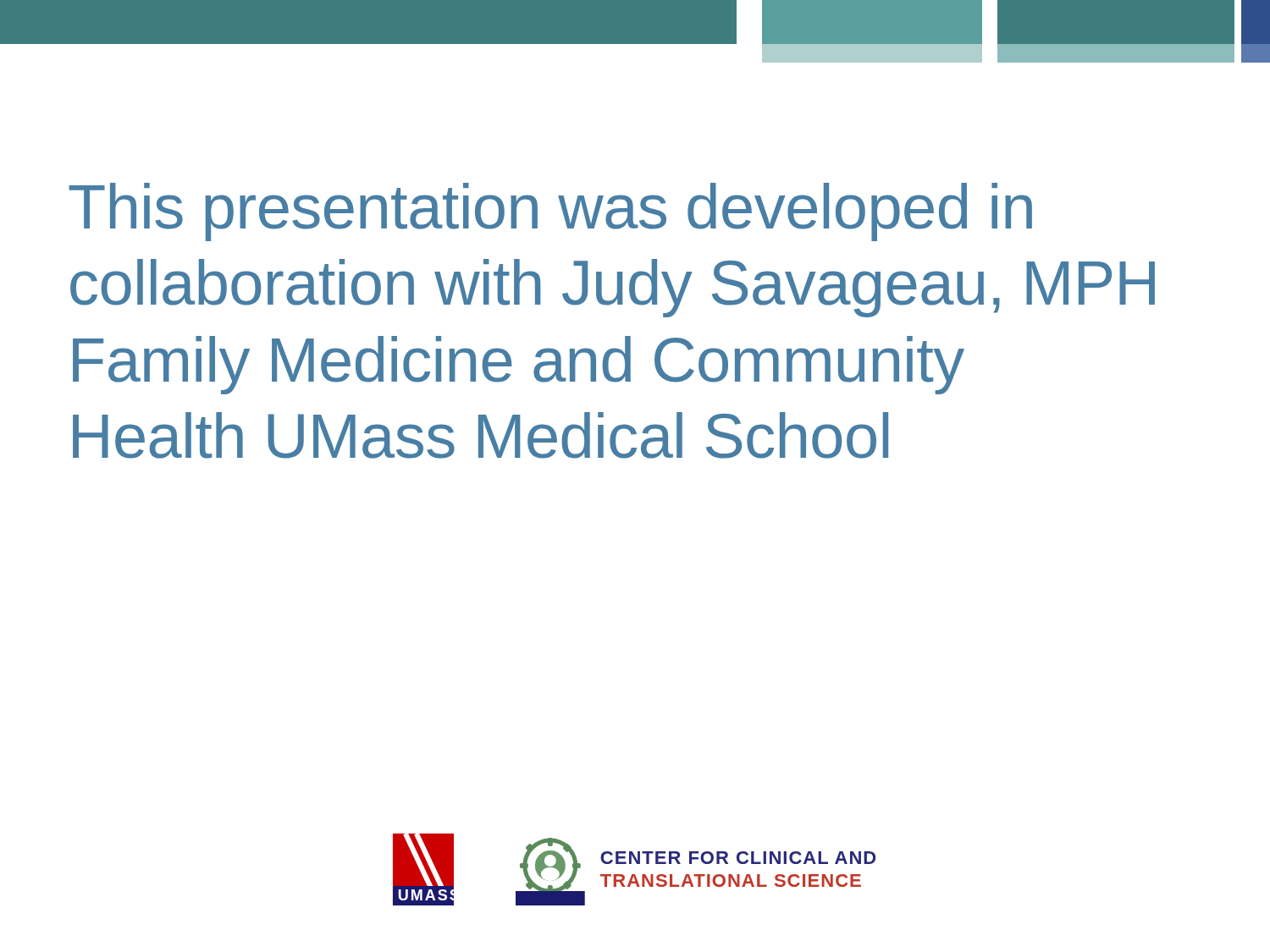Find the title on this page that starts "This presentation was developed in collaboration with"
This screenshot has width=1270, height=952.
(x=618, y=322)
